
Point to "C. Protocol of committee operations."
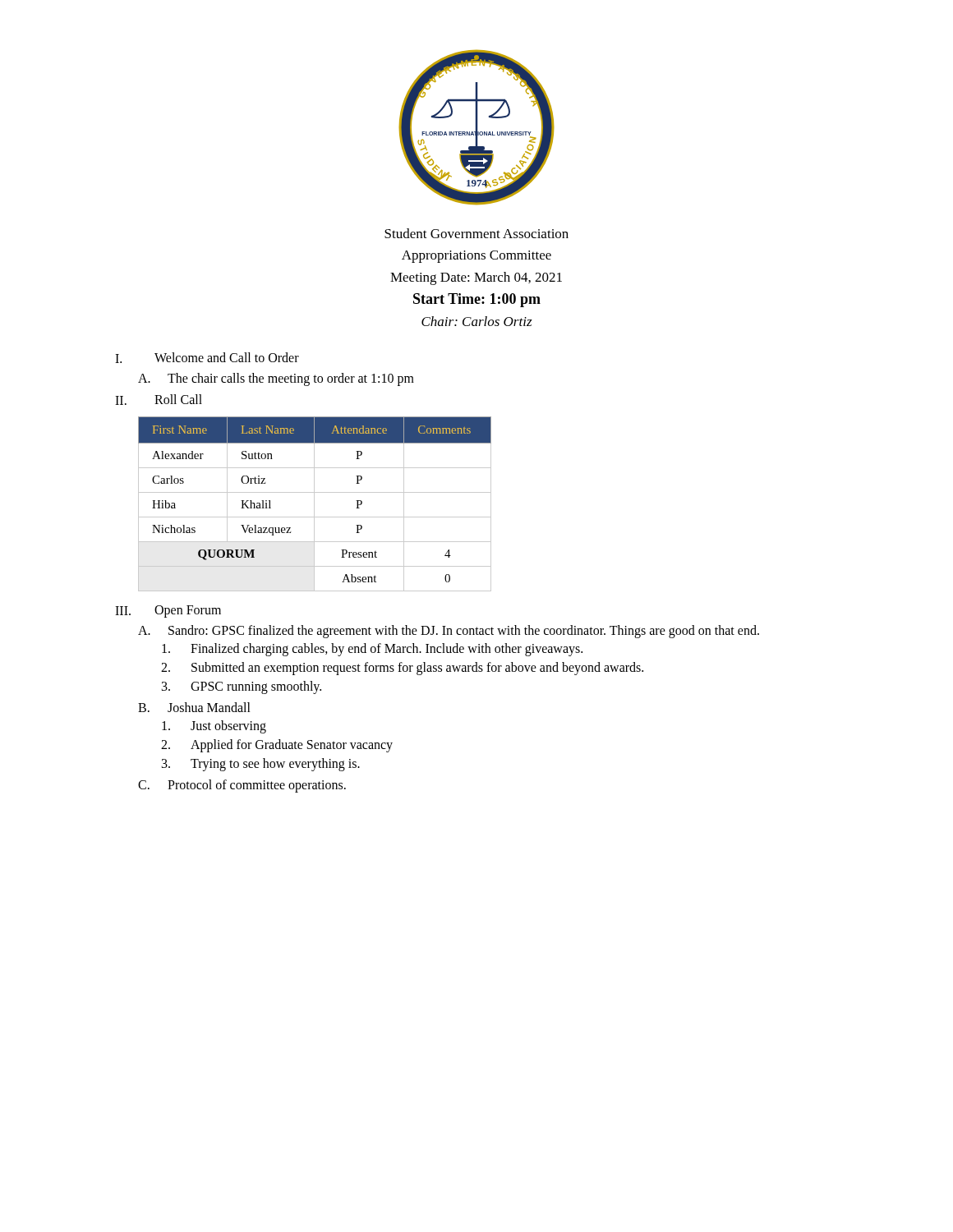click(242, 786)
